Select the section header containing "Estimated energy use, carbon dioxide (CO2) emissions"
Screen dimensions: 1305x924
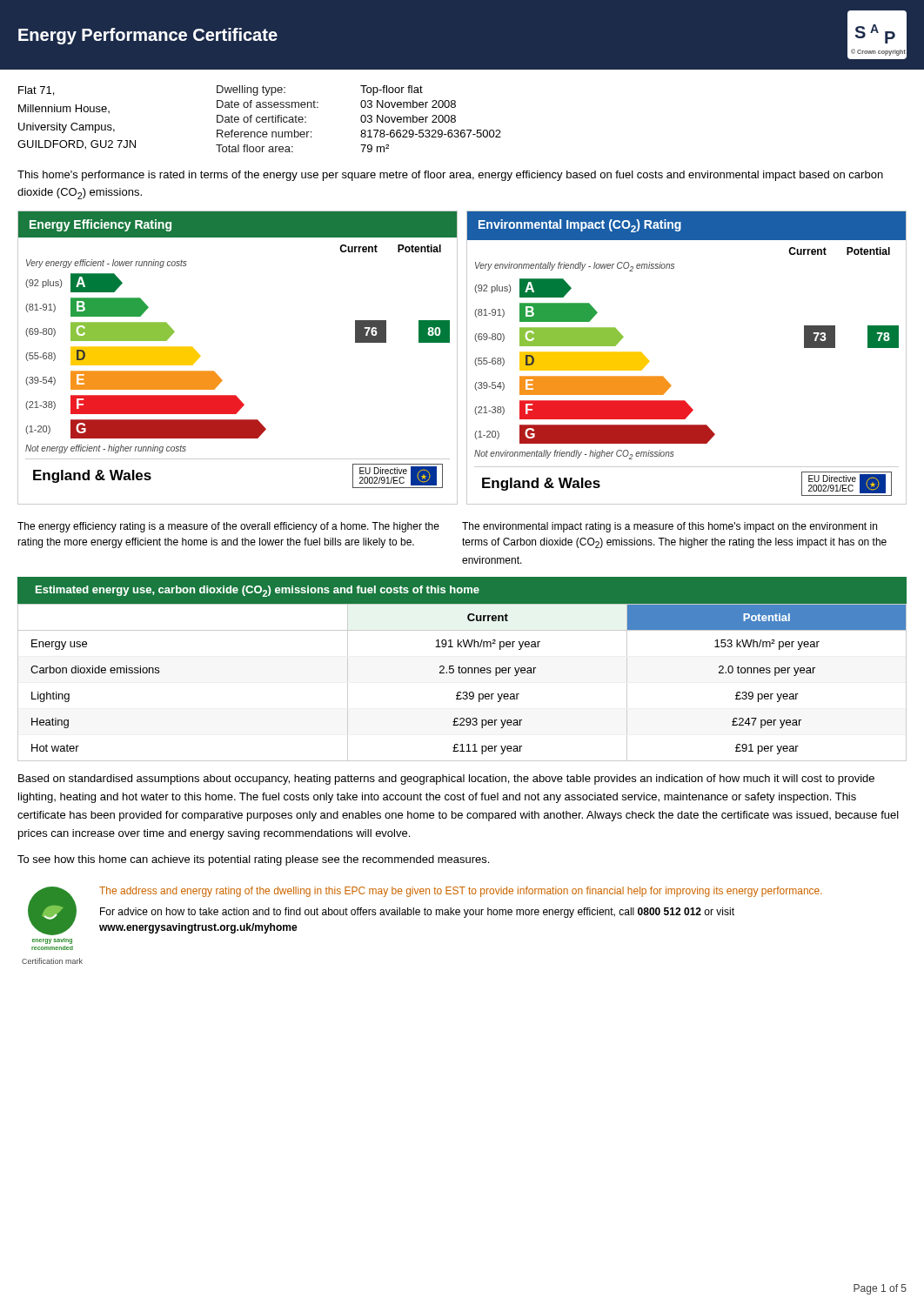257,590
